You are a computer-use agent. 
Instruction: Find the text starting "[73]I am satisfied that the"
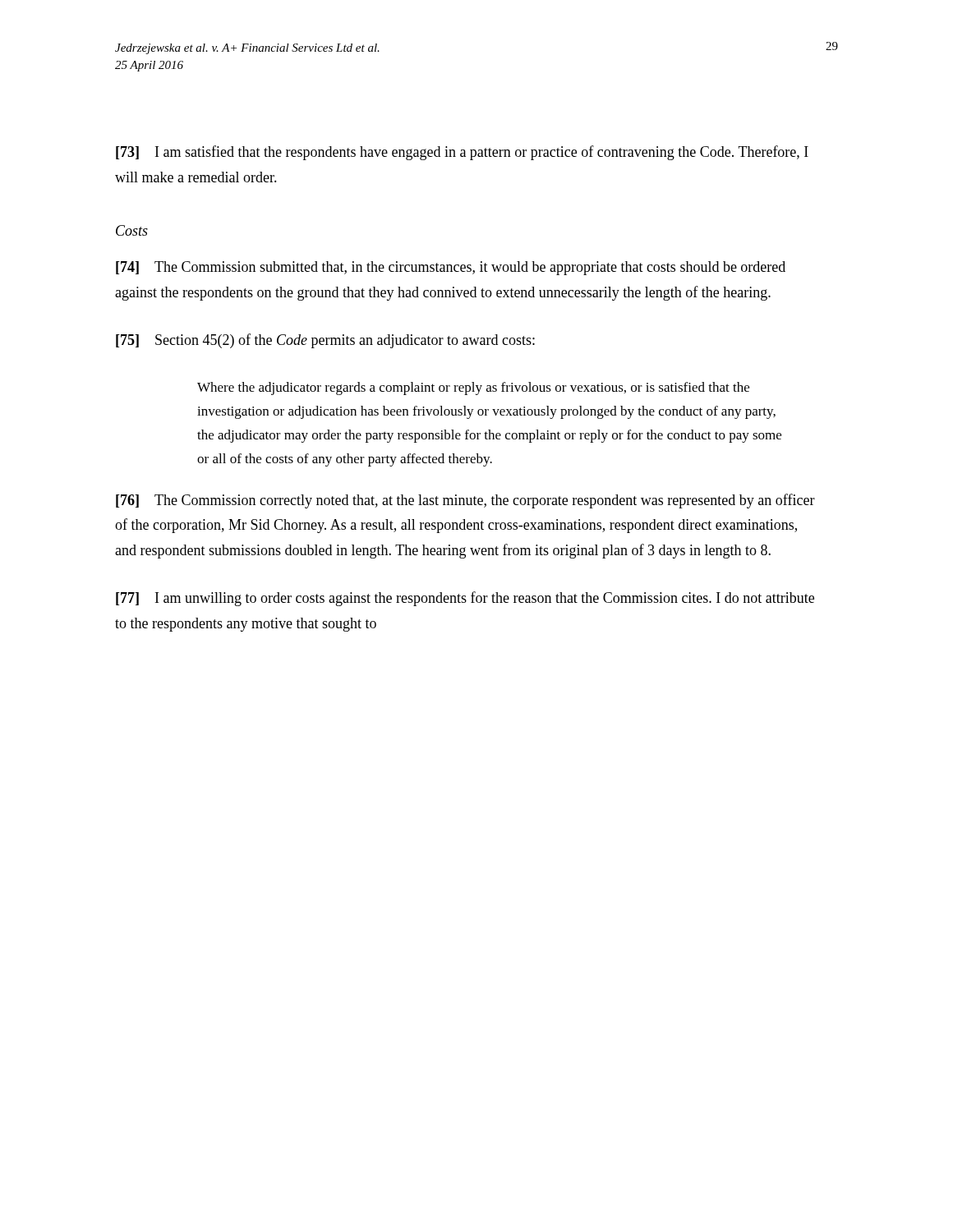coord(462,165)
